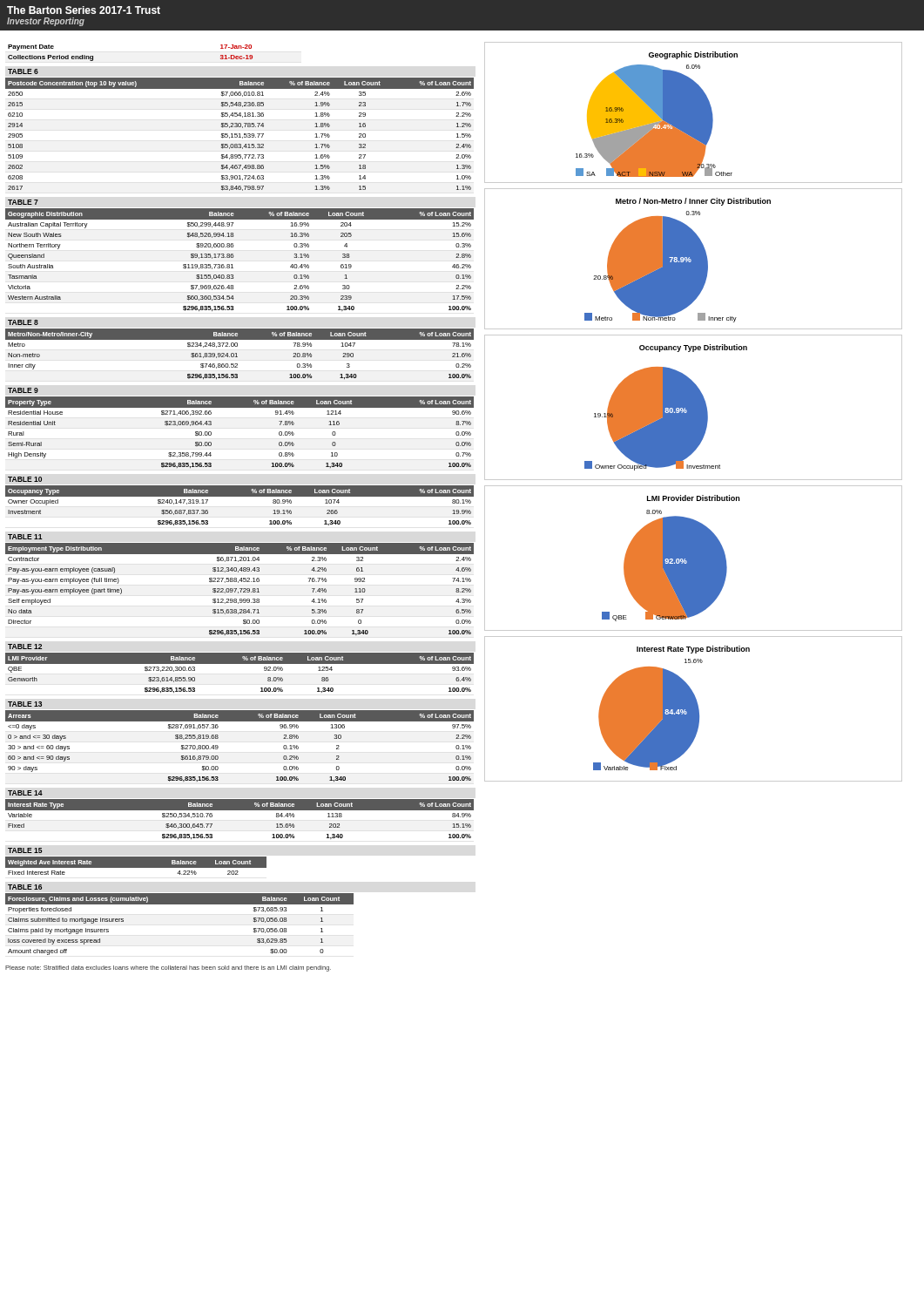
Task: Select the table that reads "Inner city"
Action: pos(240,355)
